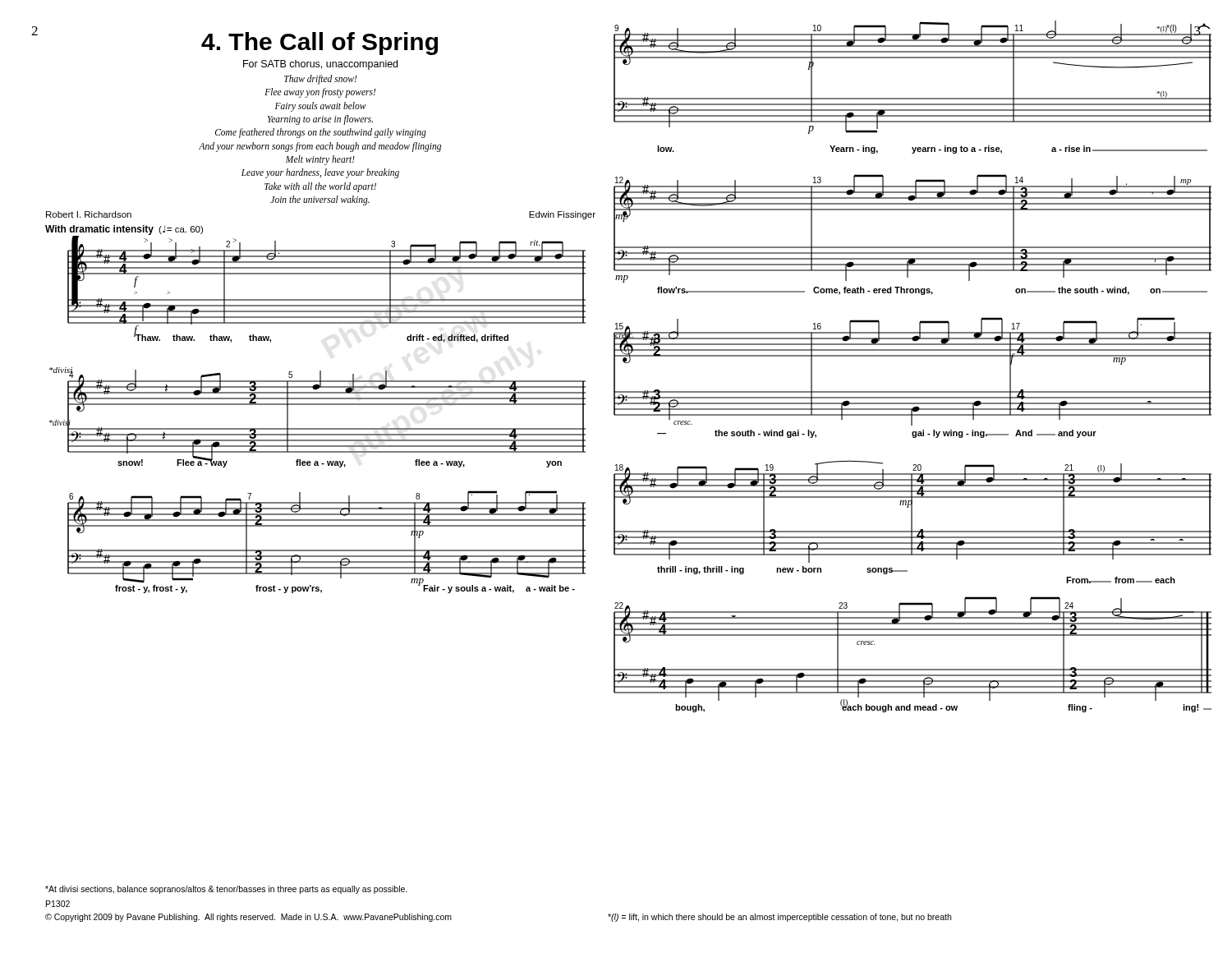Point to the block starting "With dramatic intensity"

pos(124,229)
